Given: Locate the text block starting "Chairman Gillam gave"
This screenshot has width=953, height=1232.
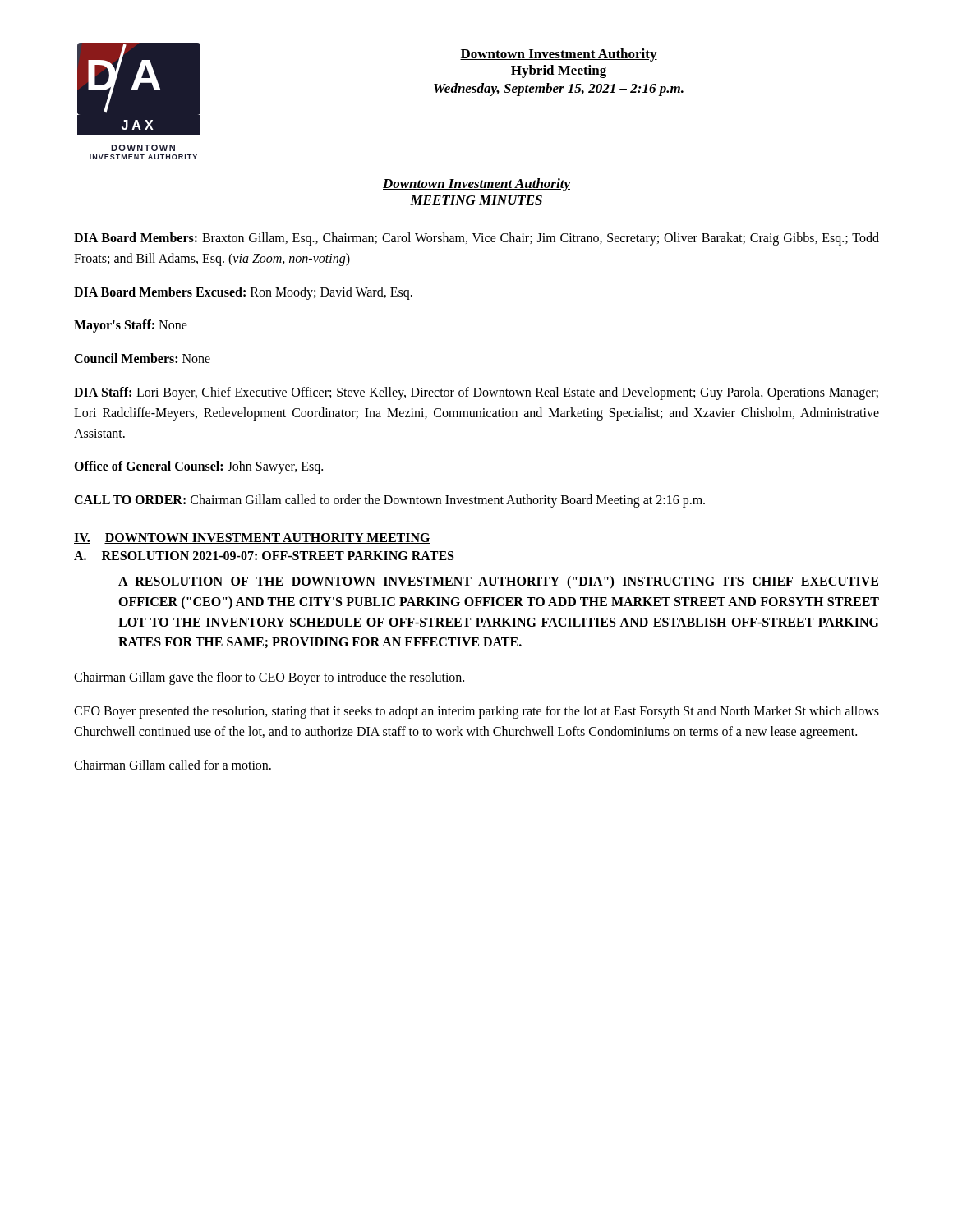Looking at the screenshot, I should tap(270, 677).
